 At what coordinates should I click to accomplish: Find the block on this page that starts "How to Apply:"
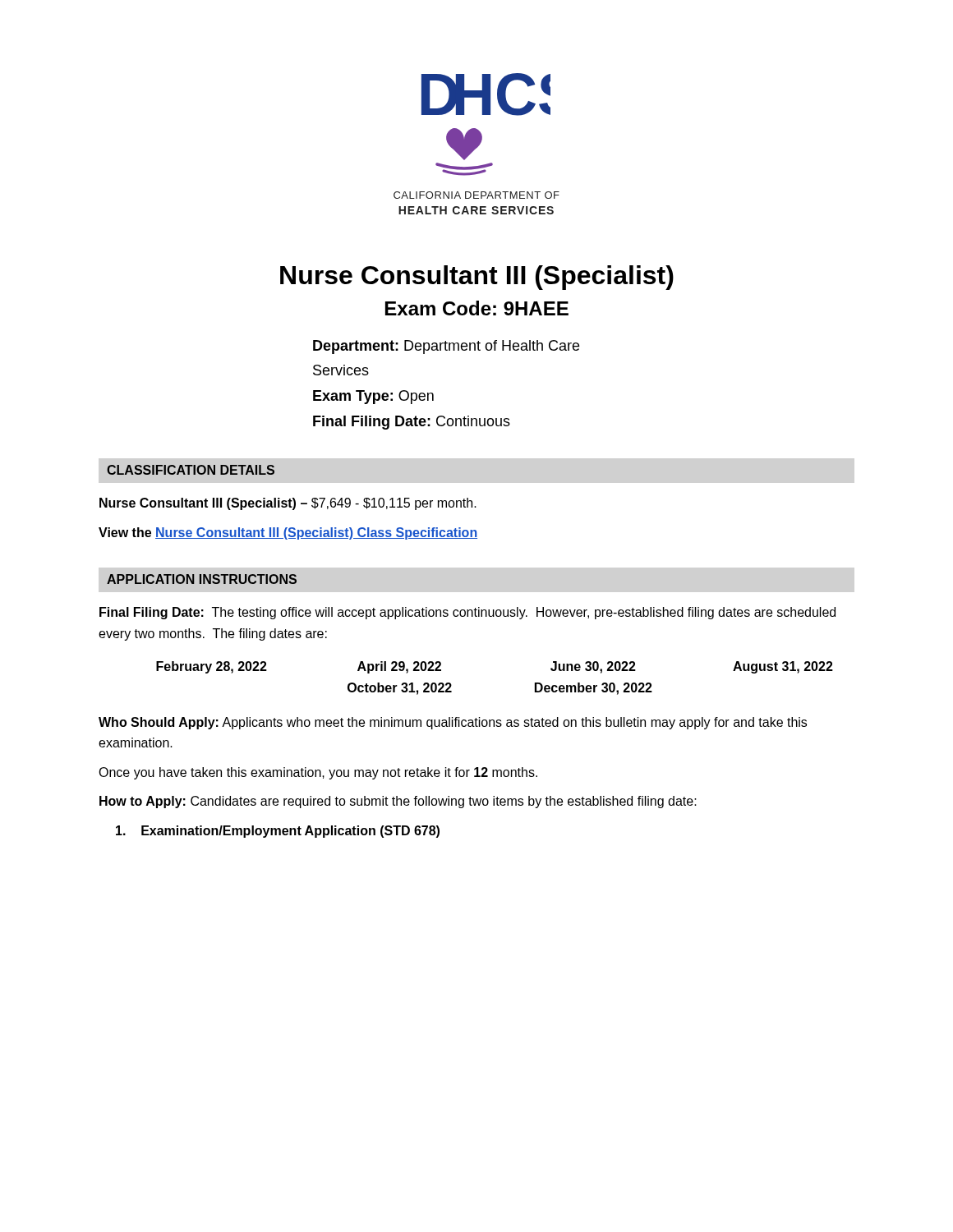(x=398, y=801)
